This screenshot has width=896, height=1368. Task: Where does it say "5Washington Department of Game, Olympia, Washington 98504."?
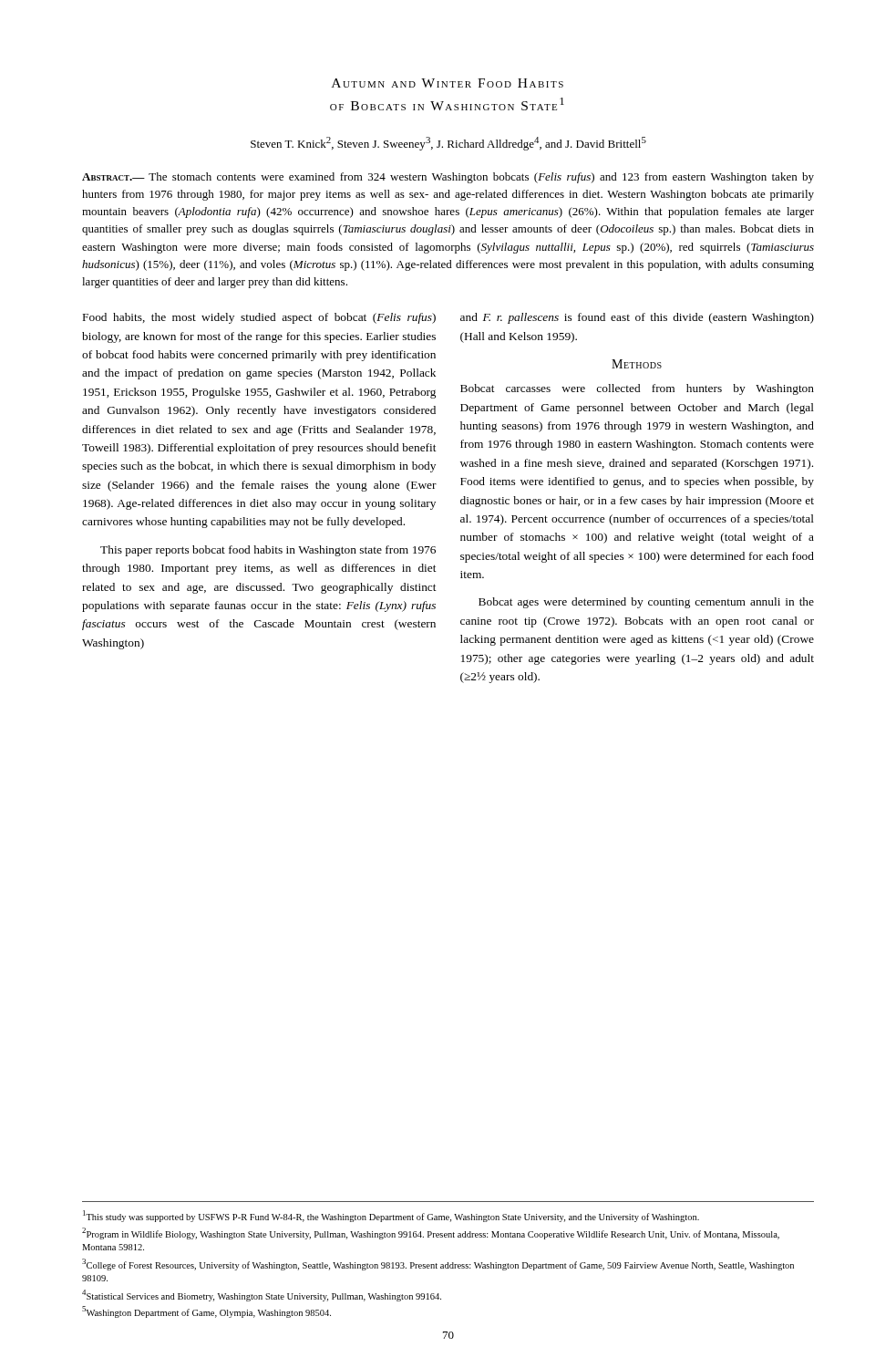206,1312
